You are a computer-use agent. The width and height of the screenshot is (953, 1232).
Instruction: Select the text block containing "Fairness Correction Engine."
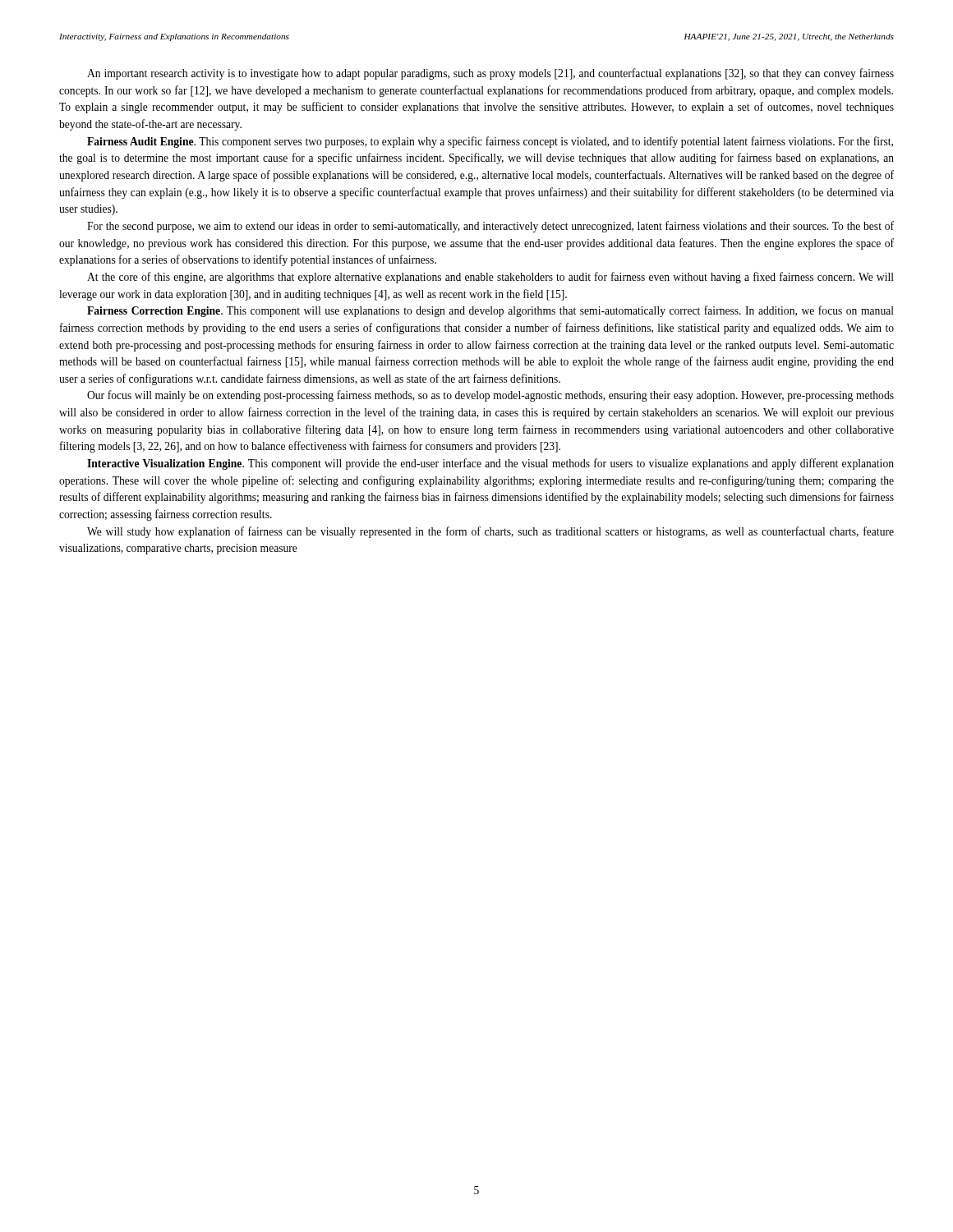click(x=476, y=345)
